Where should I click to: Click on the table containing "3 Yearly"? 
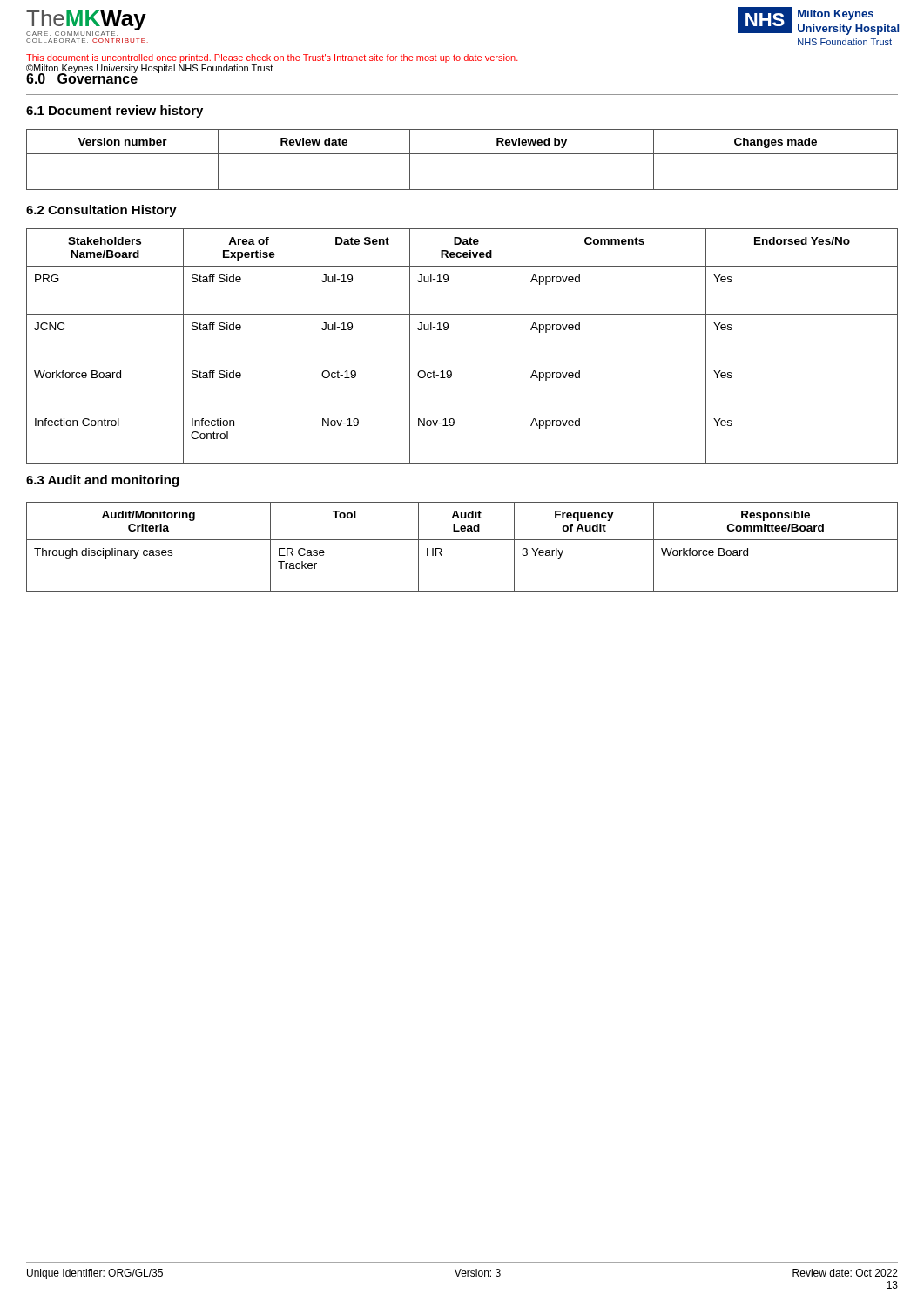click(462, 547)
